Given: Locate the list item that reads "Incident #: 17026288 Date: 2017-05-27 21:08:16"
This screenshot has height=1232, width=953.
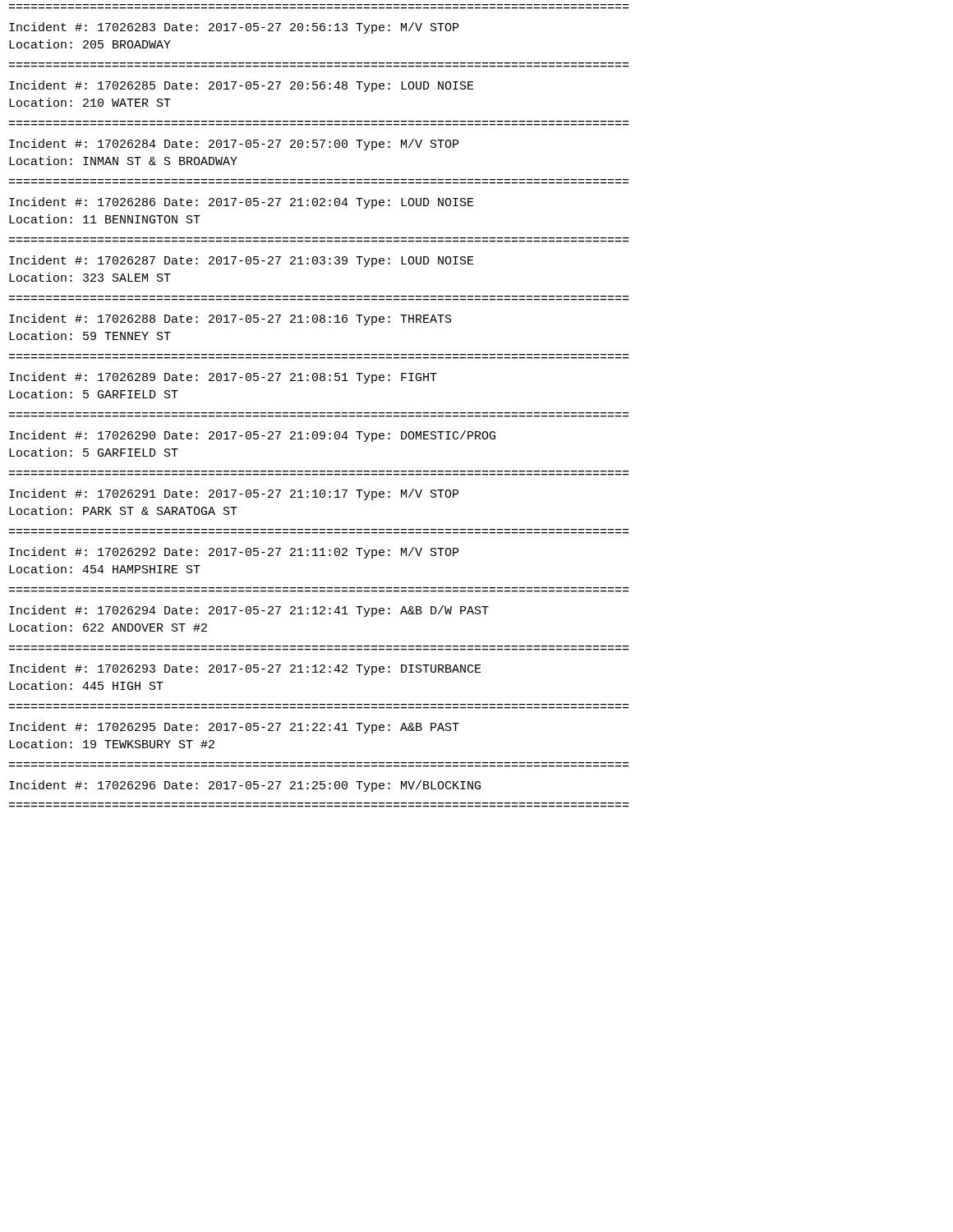Looking at the screenshot, I should 230,328.
